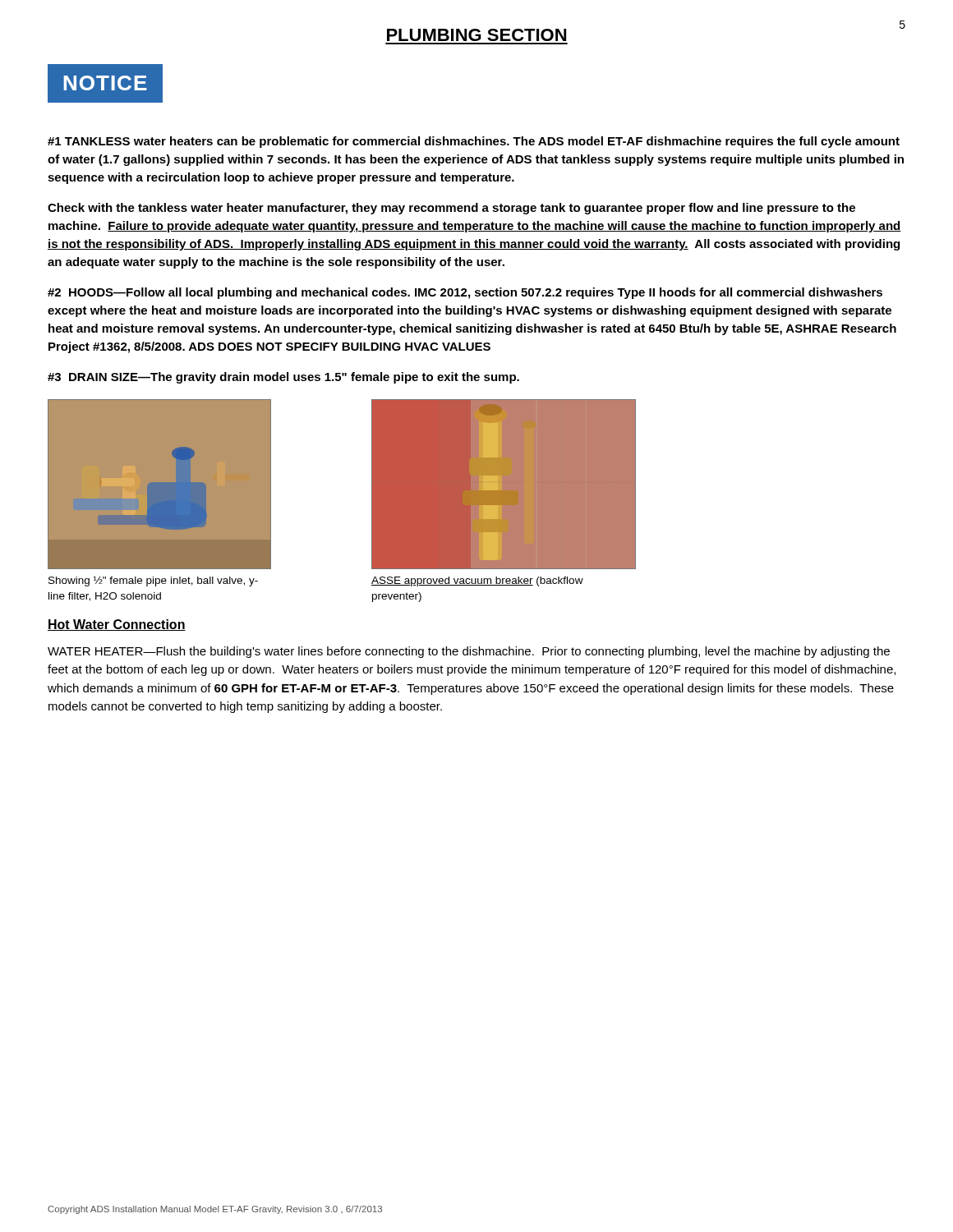Select the block starting "Check with the tankless water heater"
The height and width of the screenshot is (1232, 953).
point(474,234)
